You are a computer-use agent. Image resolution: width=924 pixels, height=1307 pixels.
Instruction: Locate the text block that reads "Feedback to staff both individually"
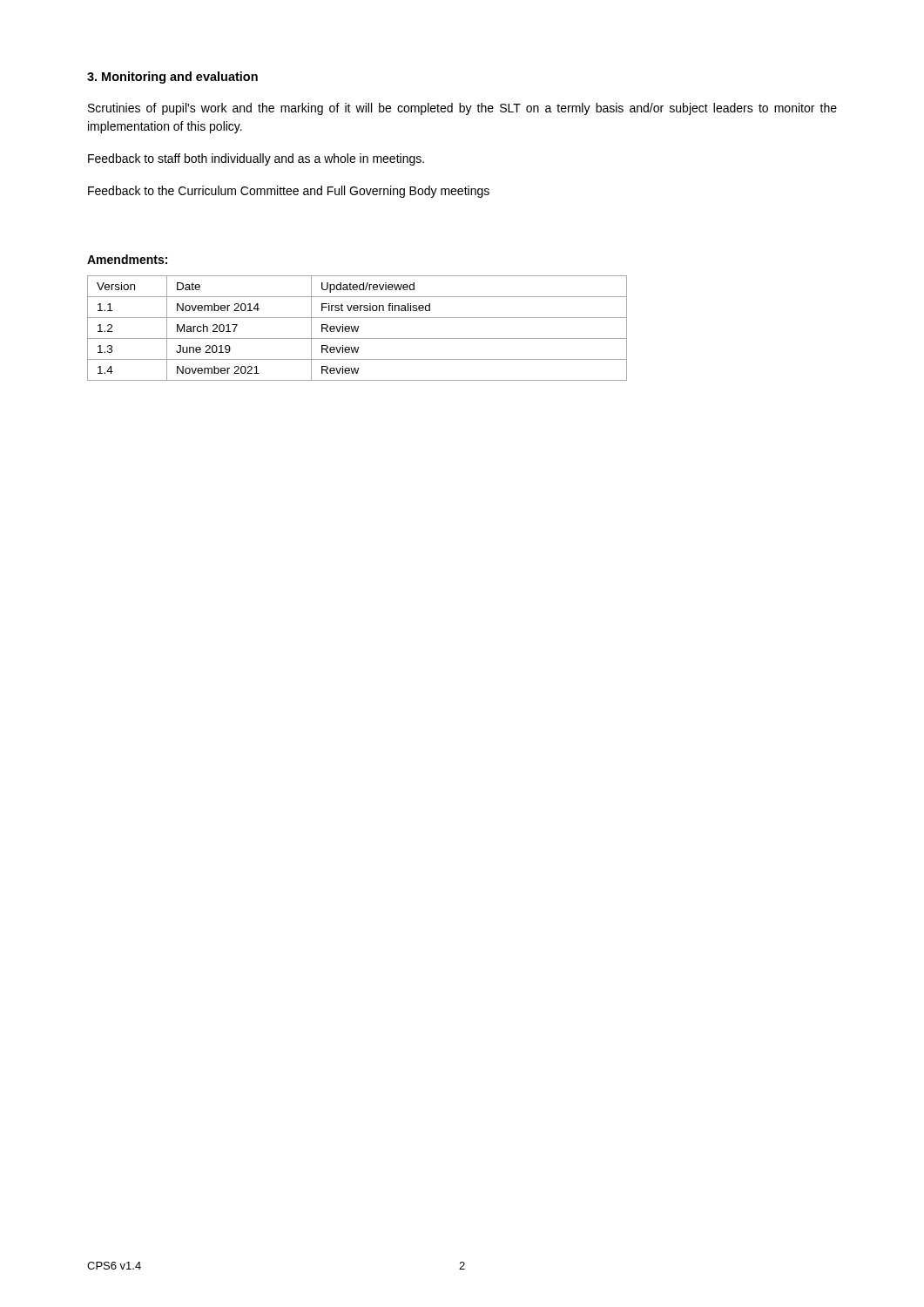[x=256, y=159]
